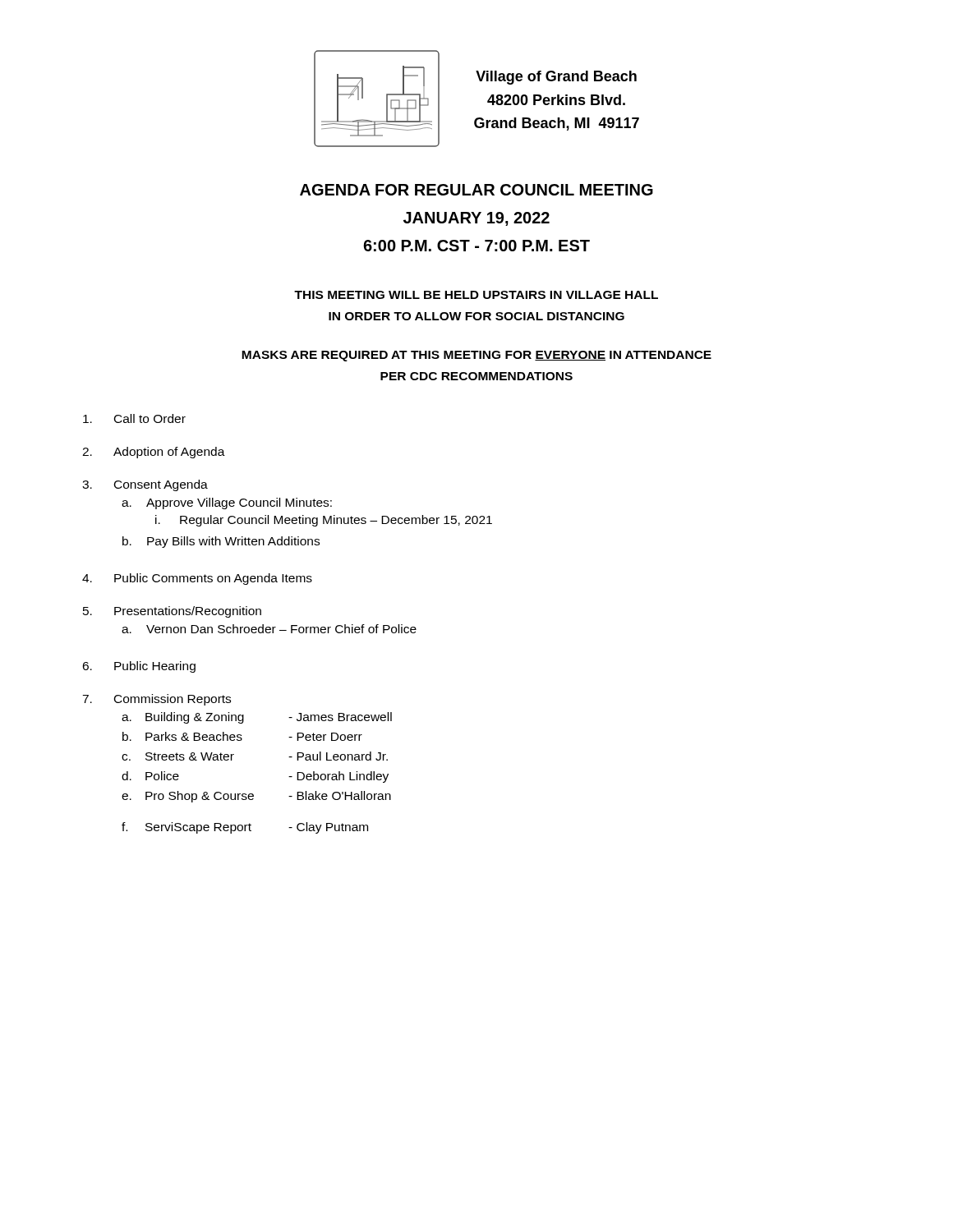This screenshot has height=1232, width=953.
Task: Click on the text starting "THIS MEETING WILL BE HELD"
Action: tap(476, 305)
